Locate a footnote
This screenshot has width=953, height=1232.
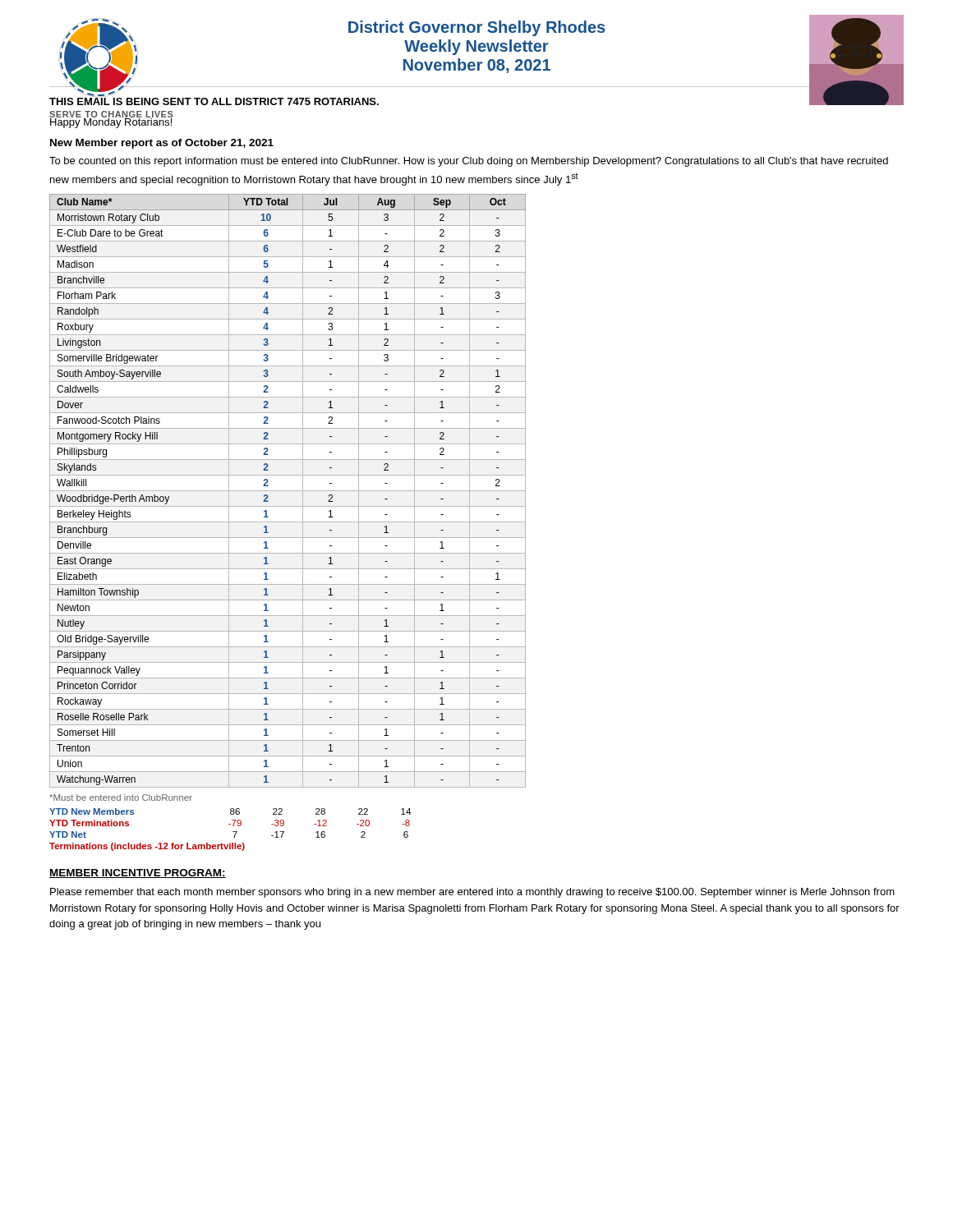click(x=121, y=798)
